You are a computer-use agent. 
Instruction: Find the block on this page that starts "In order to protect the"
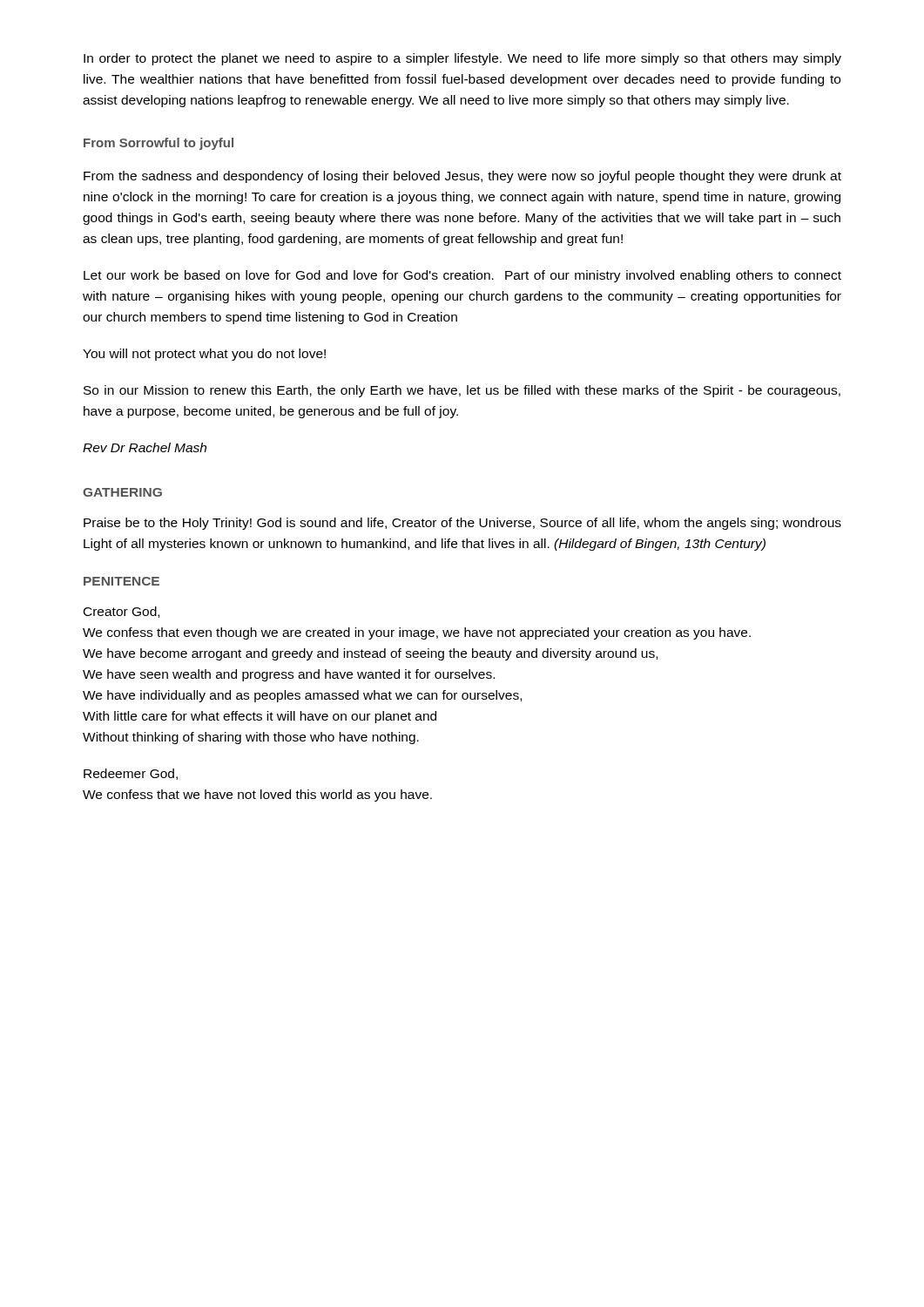tap(462, 79)
